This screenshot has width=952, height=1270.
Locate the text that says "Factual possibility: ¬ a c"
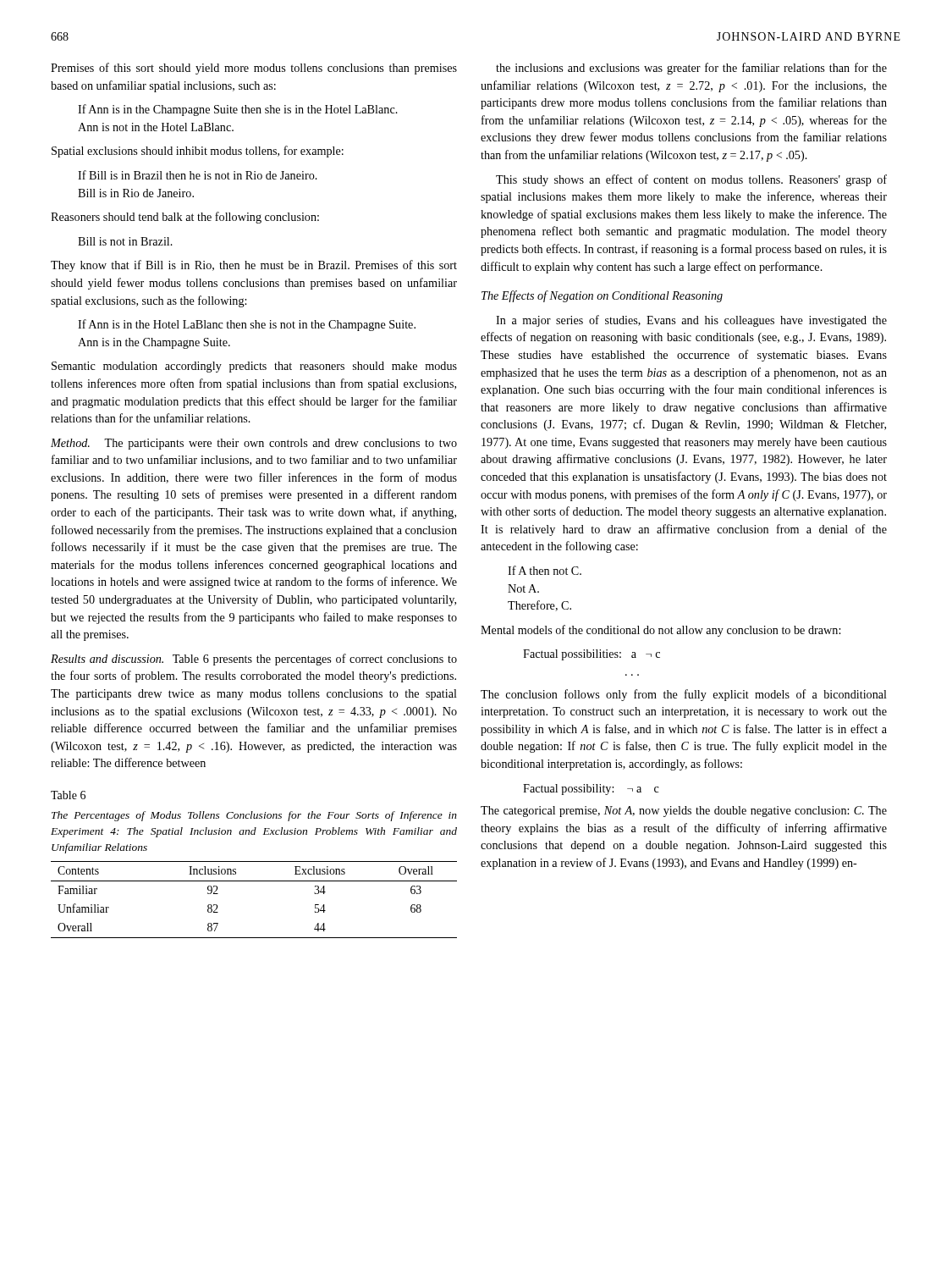point(591,790)
